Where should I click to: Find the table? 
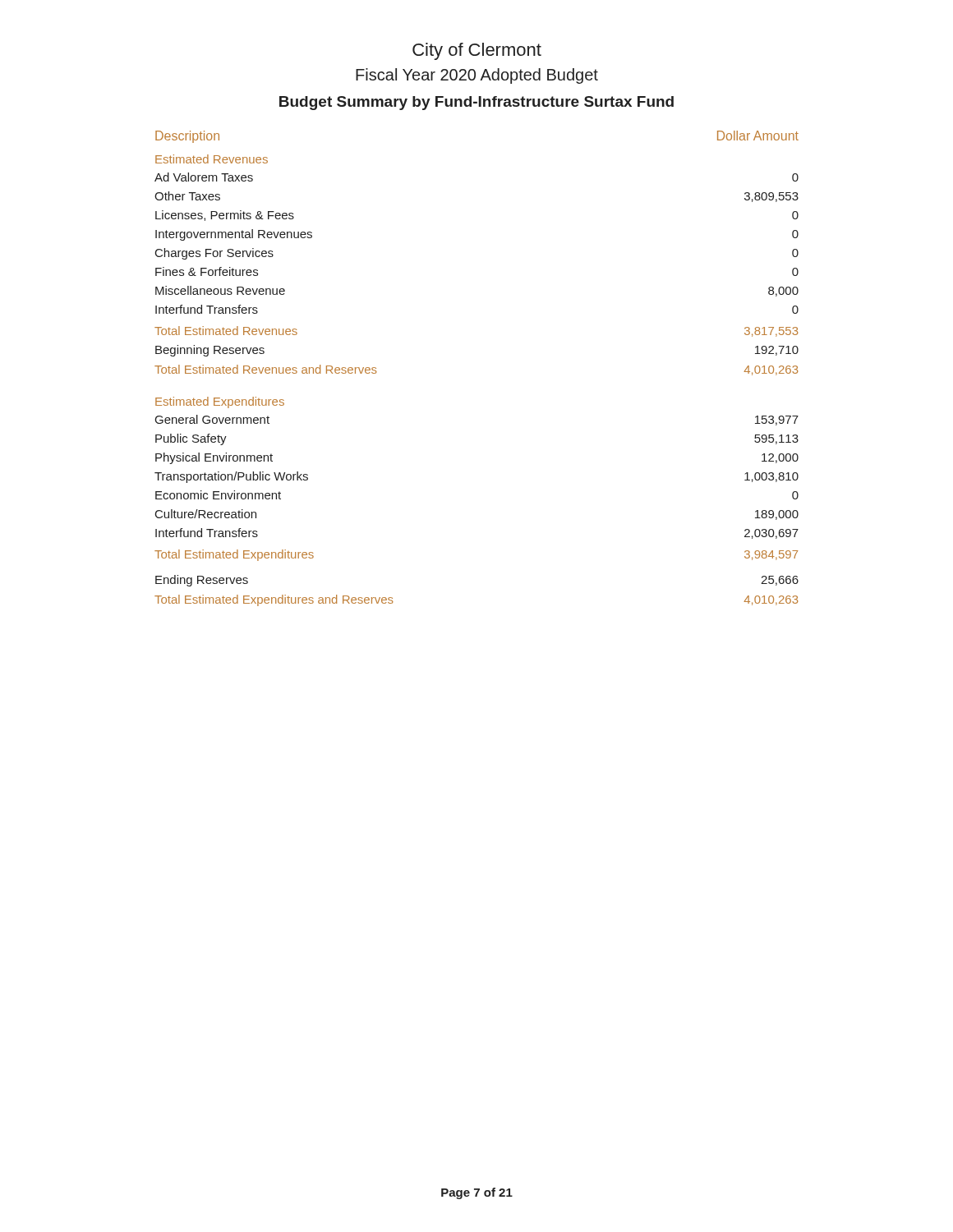[x=476, y=367]
